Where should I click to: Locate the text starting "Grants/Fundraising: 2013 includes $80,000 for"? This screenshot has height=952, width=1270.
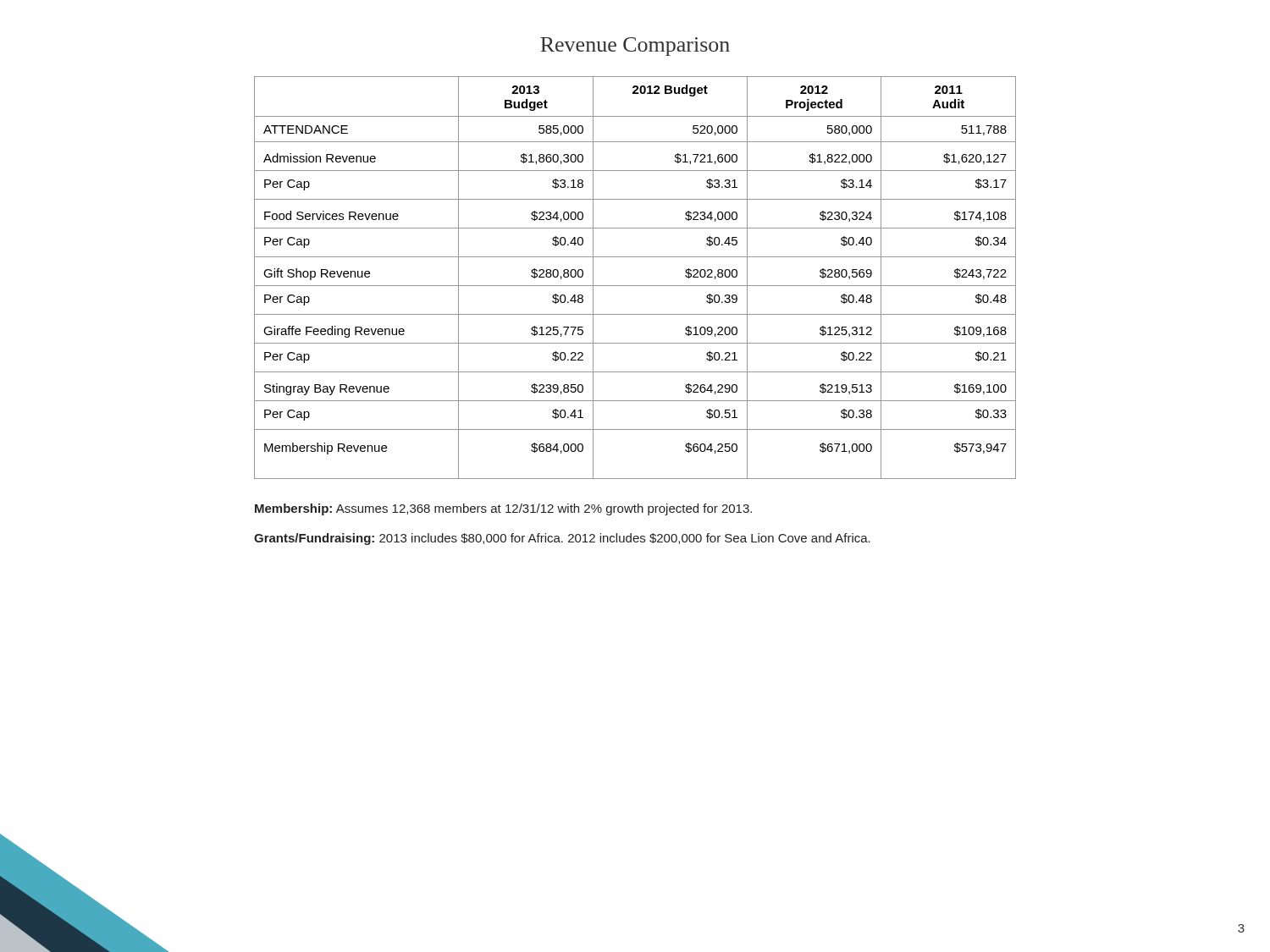pyautogui.click(x=562, y=537)
